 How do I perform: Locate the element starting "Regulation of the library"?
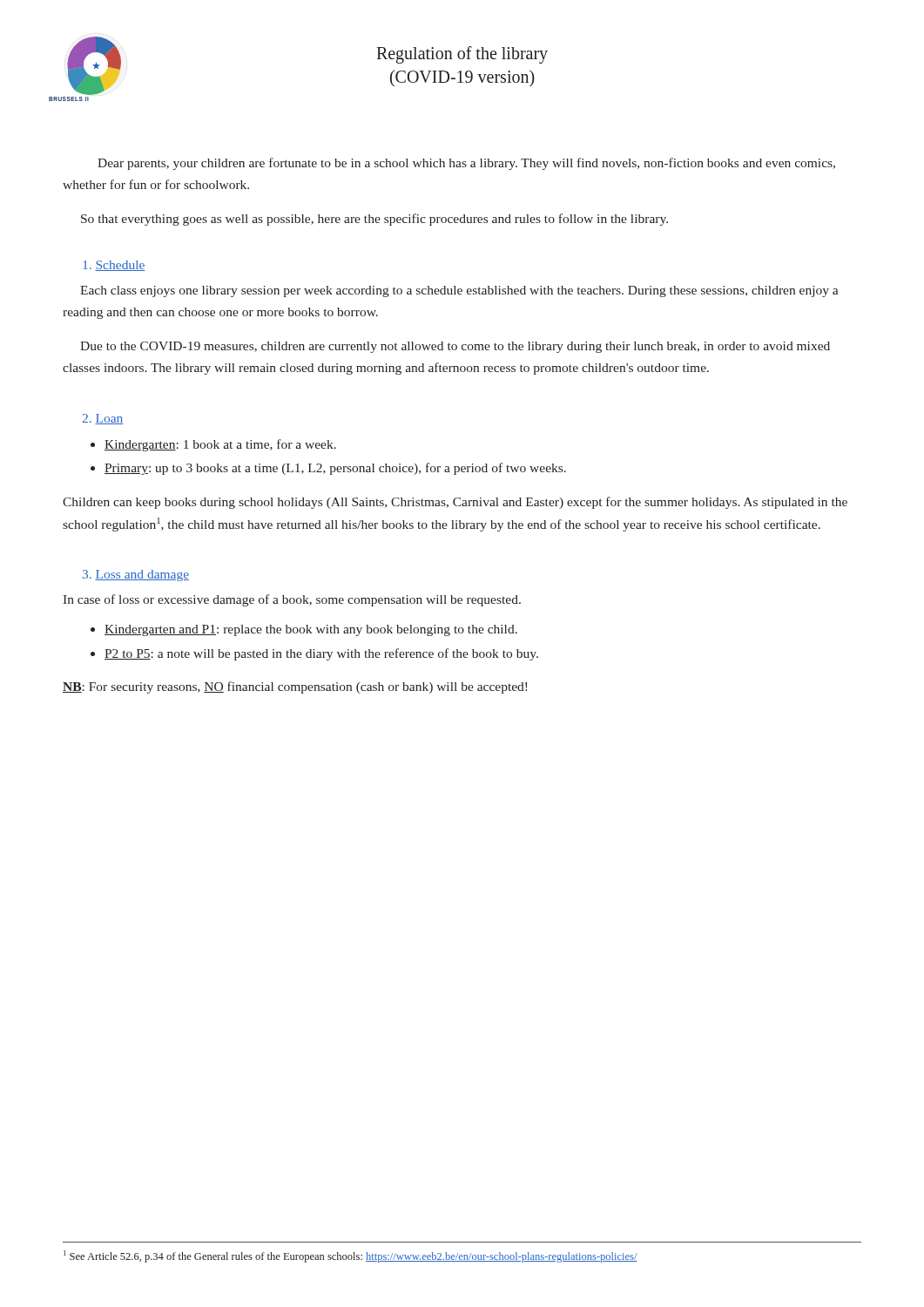(x=462, y=53)
